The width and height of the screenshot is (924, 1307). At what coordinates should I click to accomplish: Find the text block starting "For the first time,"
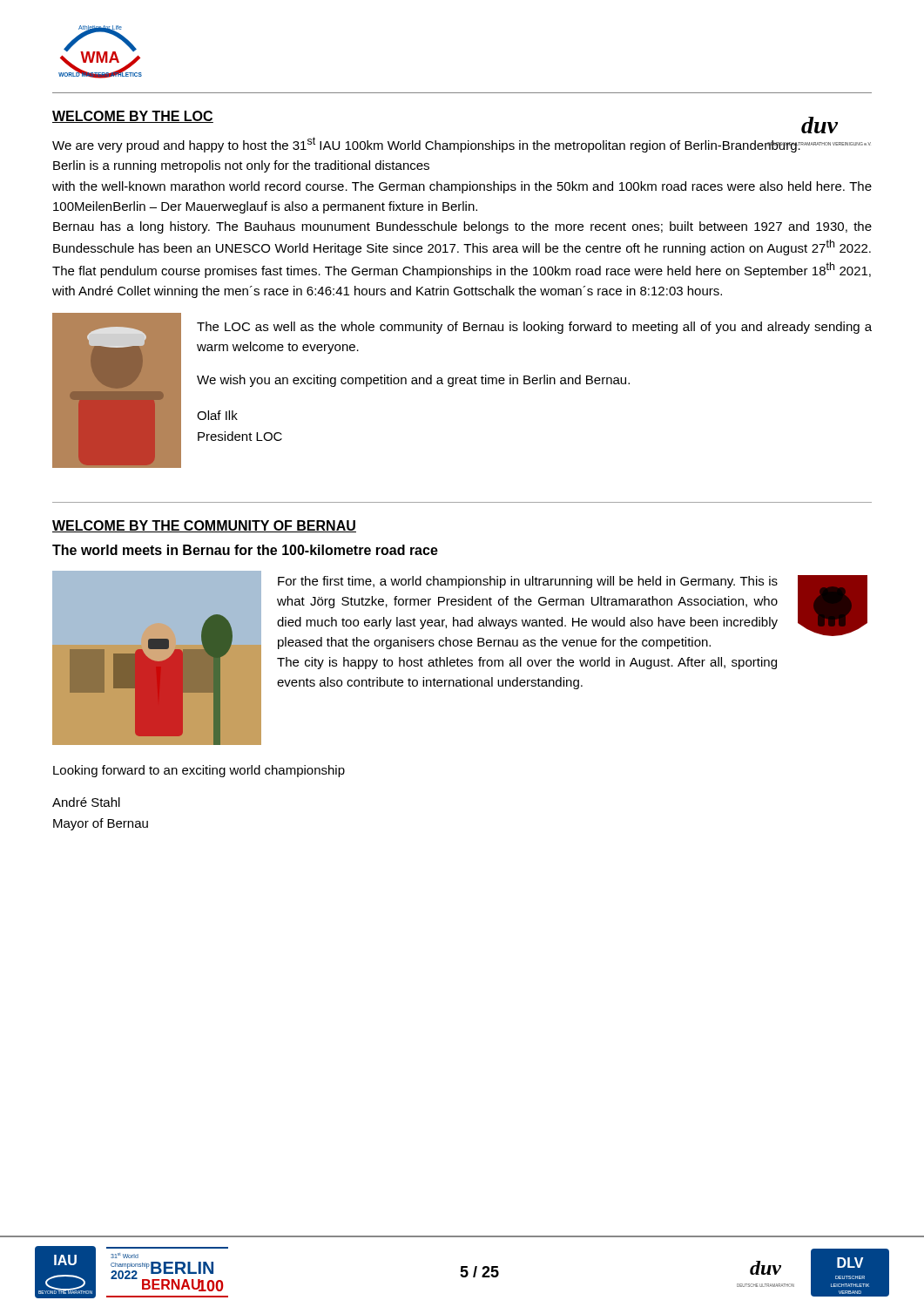tap(527, 631)
